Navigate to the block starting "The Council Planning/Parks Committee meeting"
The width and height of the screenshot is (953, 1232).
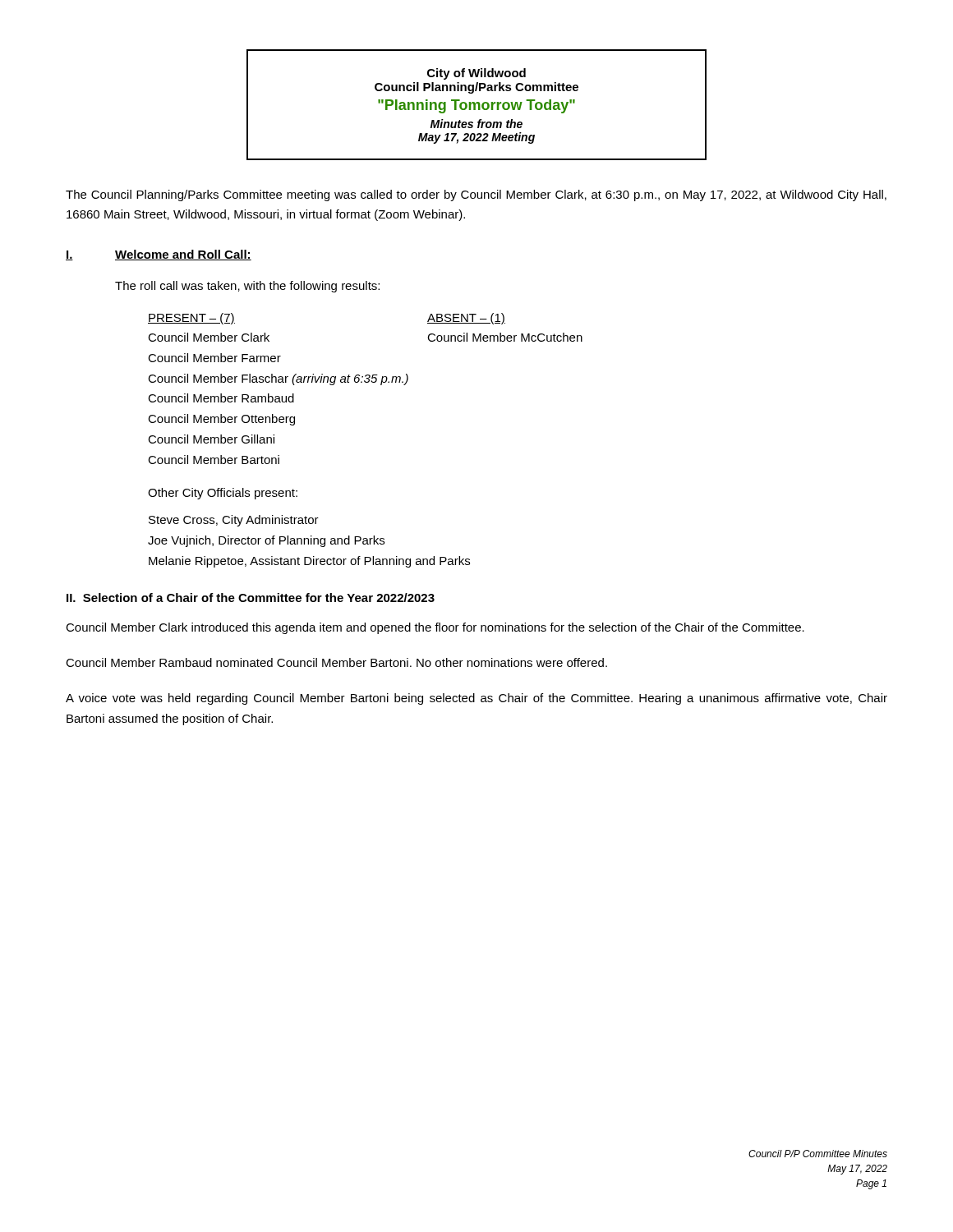click(x=476, y=204)
